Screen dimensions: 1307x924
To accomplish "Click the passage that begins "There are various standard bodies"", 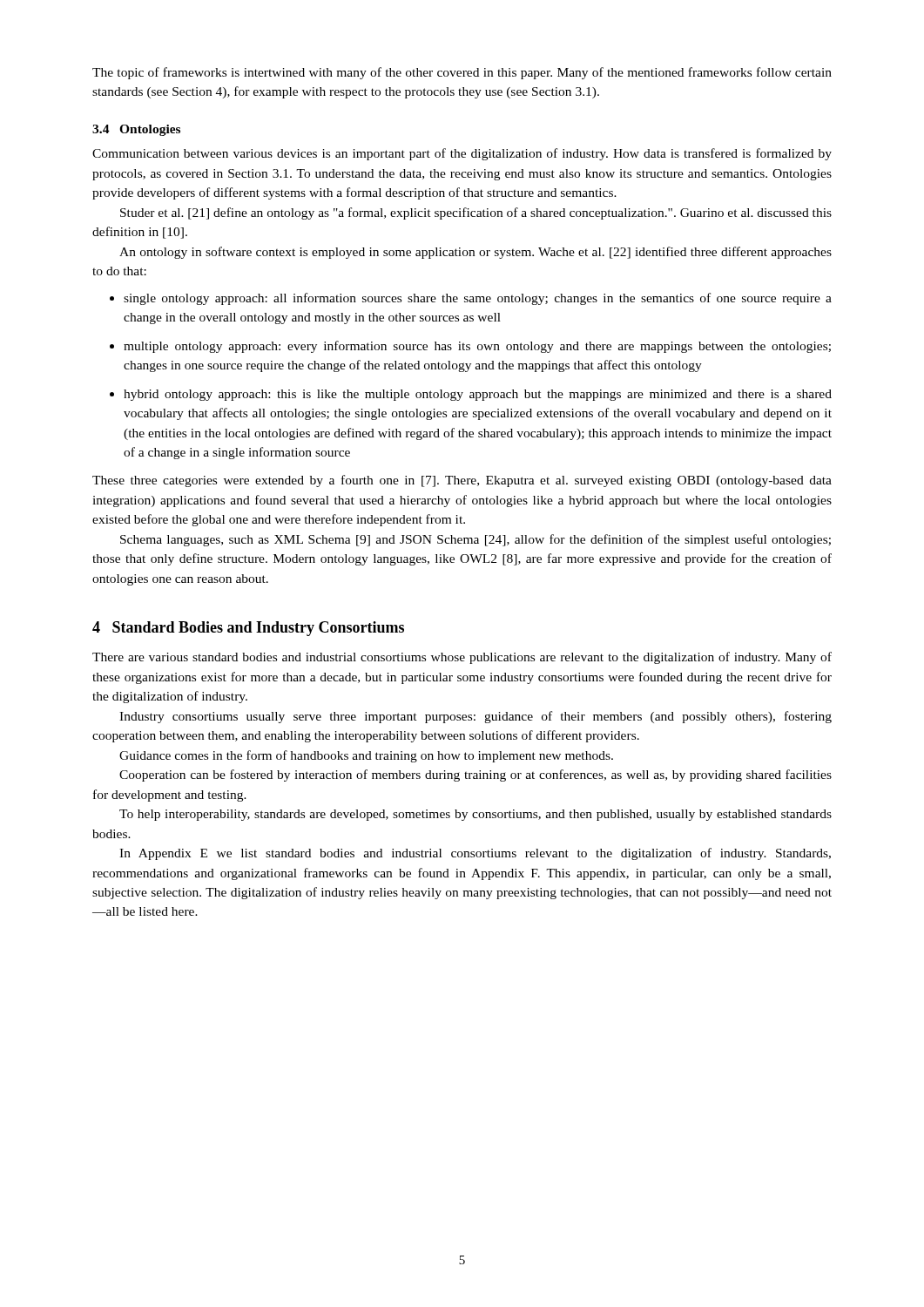I will (x=462, y=785).
